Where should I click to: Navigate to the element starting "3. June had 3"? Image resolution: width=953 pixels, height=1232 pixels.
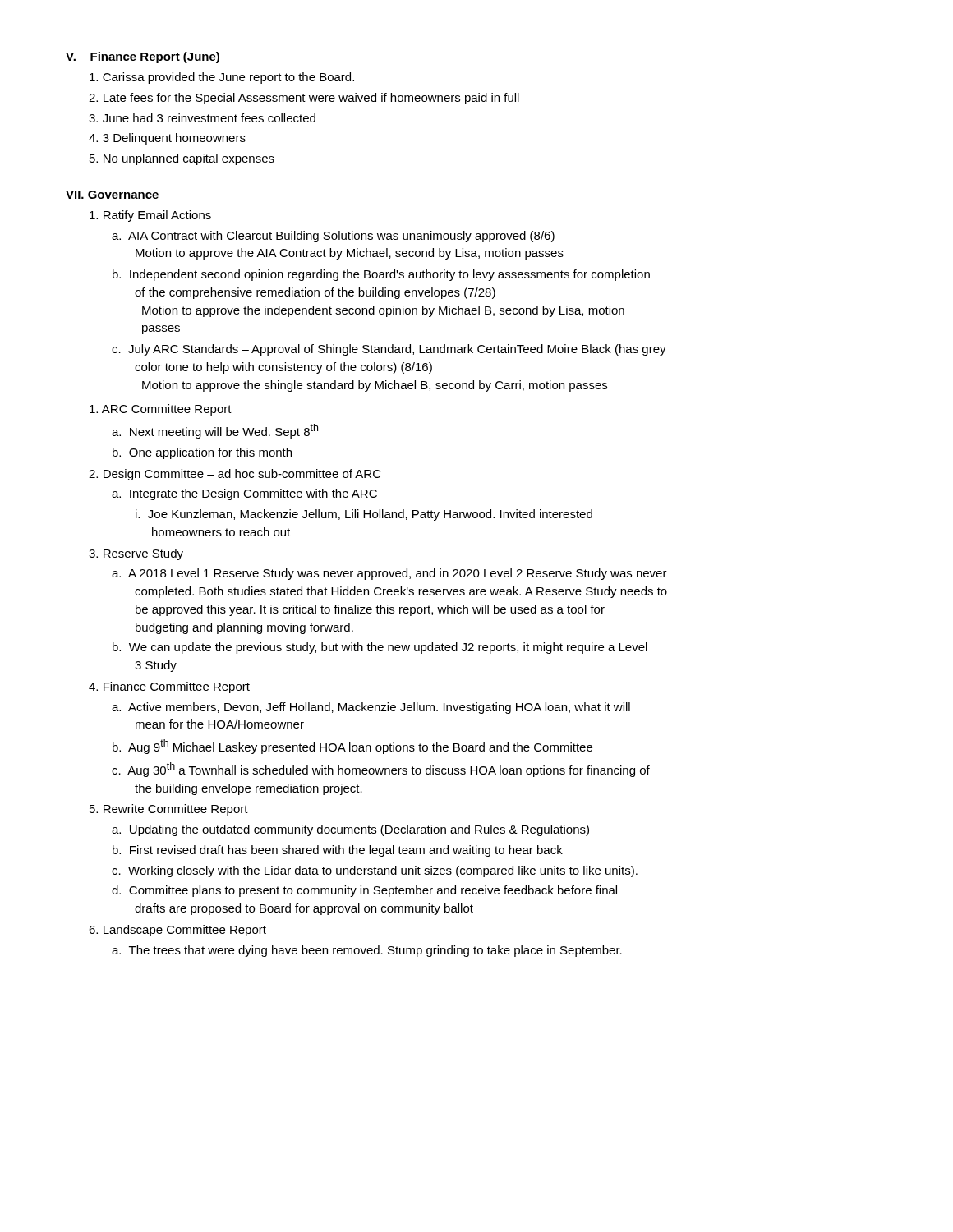tap(202, 117)
